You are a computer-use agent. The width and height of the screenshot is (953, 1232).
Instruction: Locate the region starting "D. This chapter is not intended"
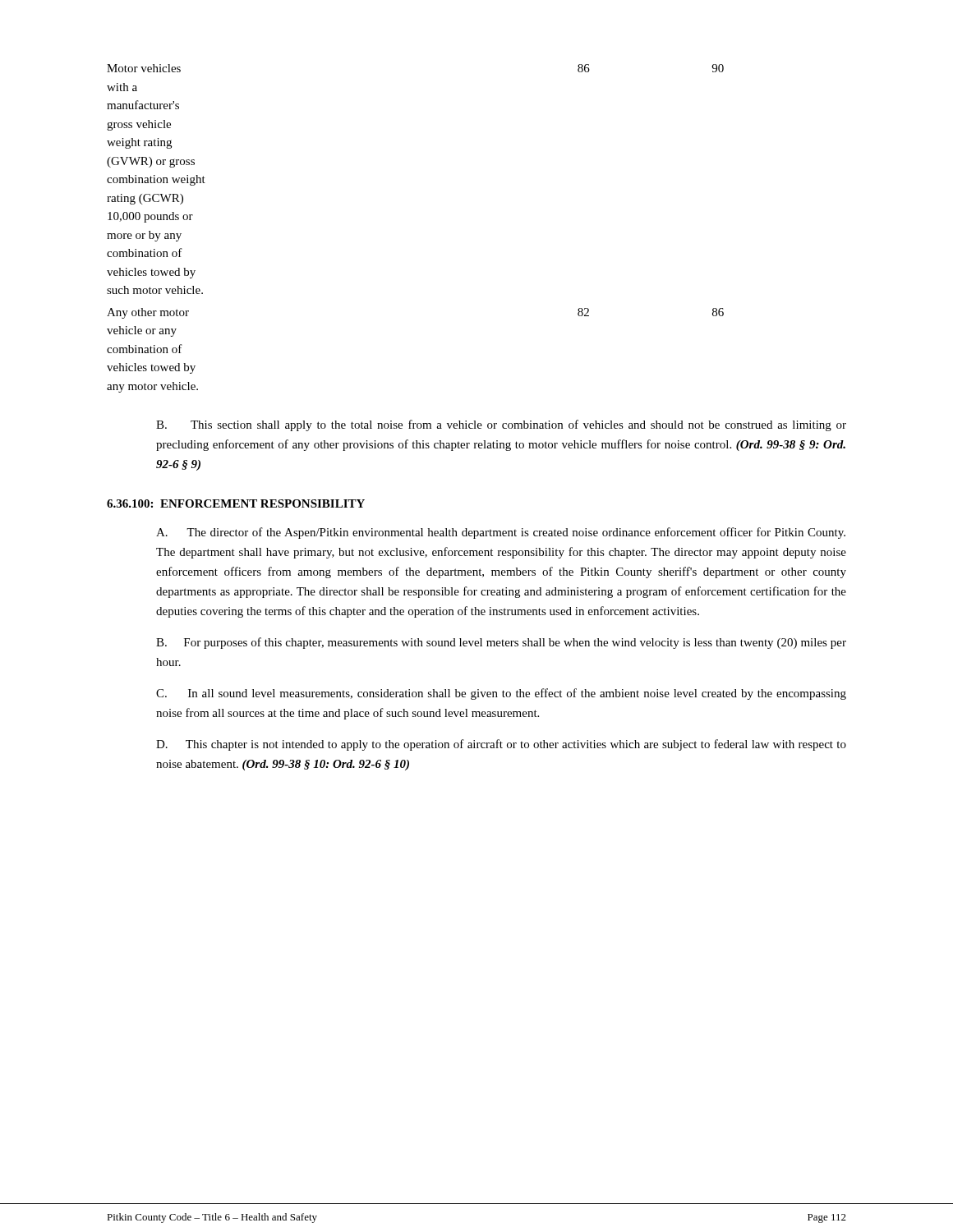[x=501, y=754]
